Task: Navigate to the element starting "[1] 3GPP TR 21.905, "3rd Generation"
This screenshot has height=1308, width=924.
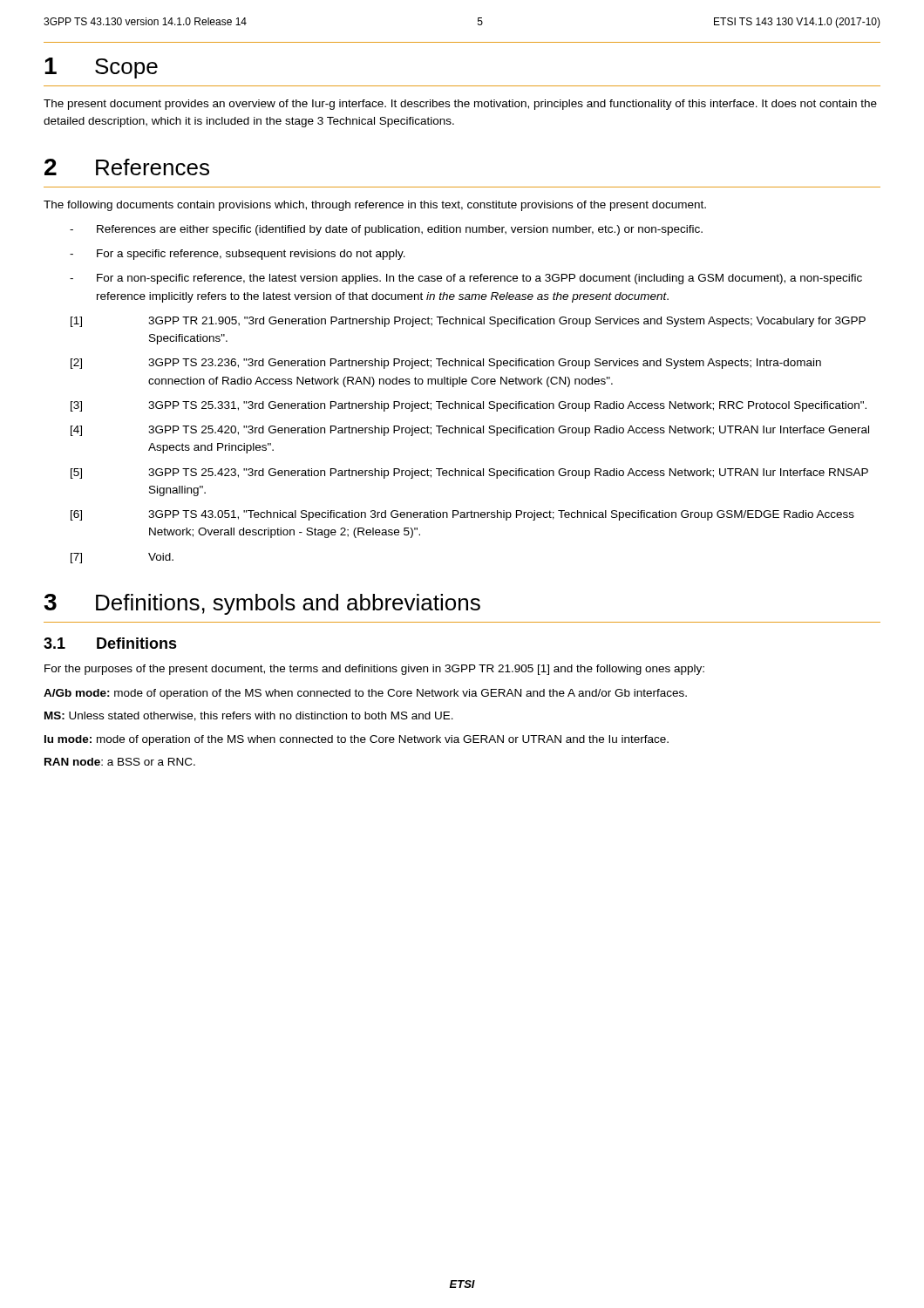Action: tap(462, 330)
